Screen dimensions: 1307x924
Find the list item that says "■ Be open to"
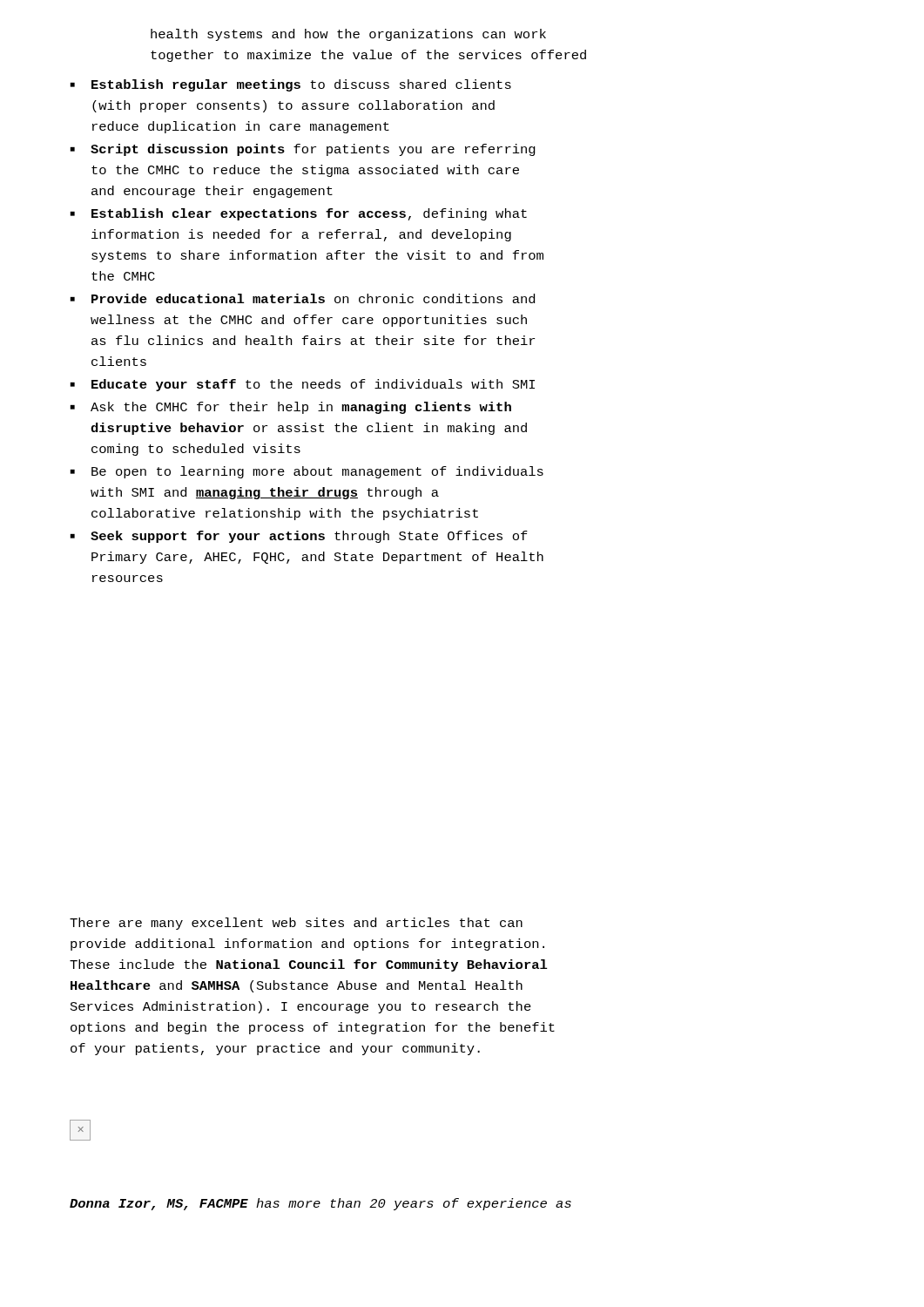307,493
